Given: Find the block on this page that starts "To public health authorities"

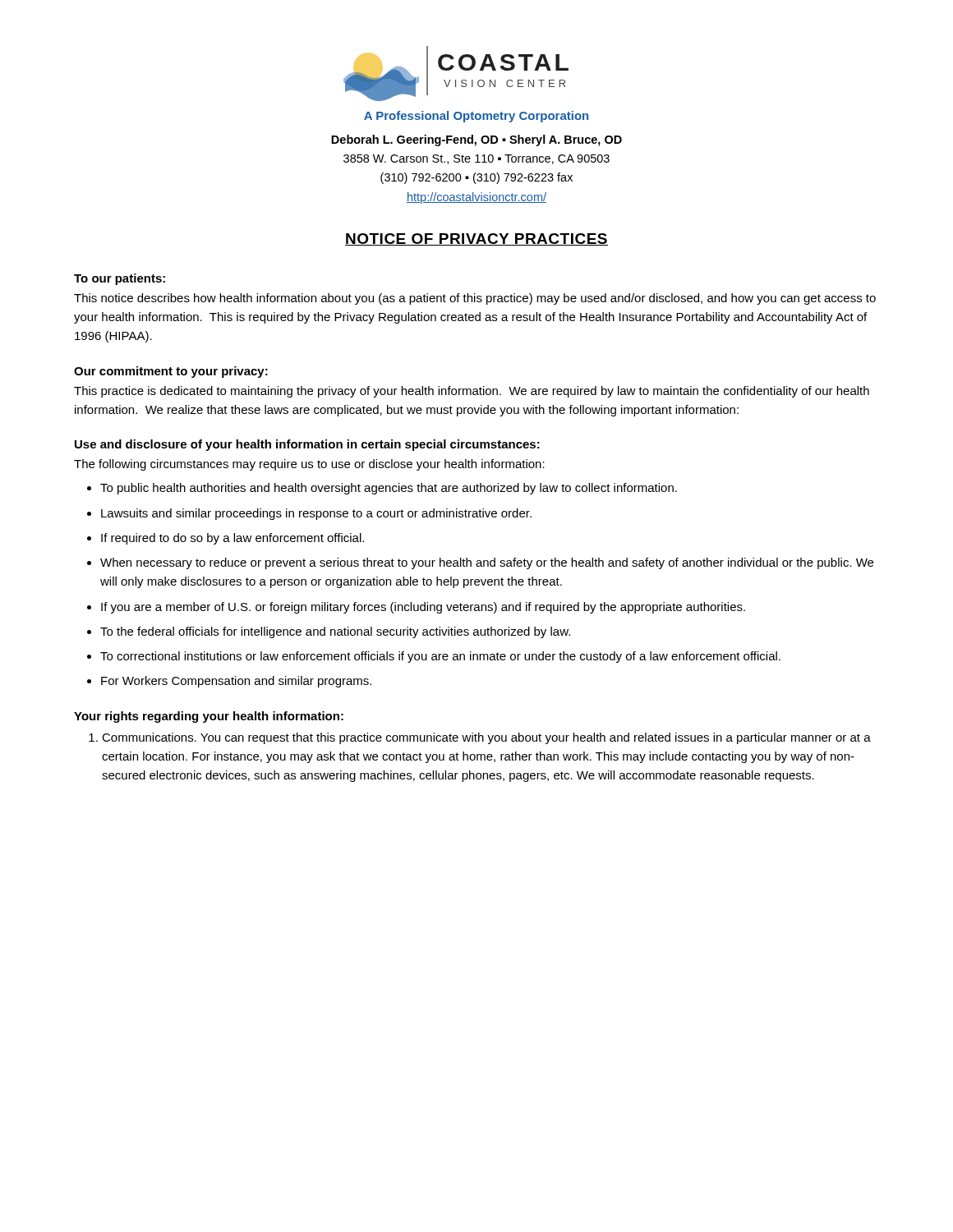Looking at the screenshot, I should click(389, 488).
